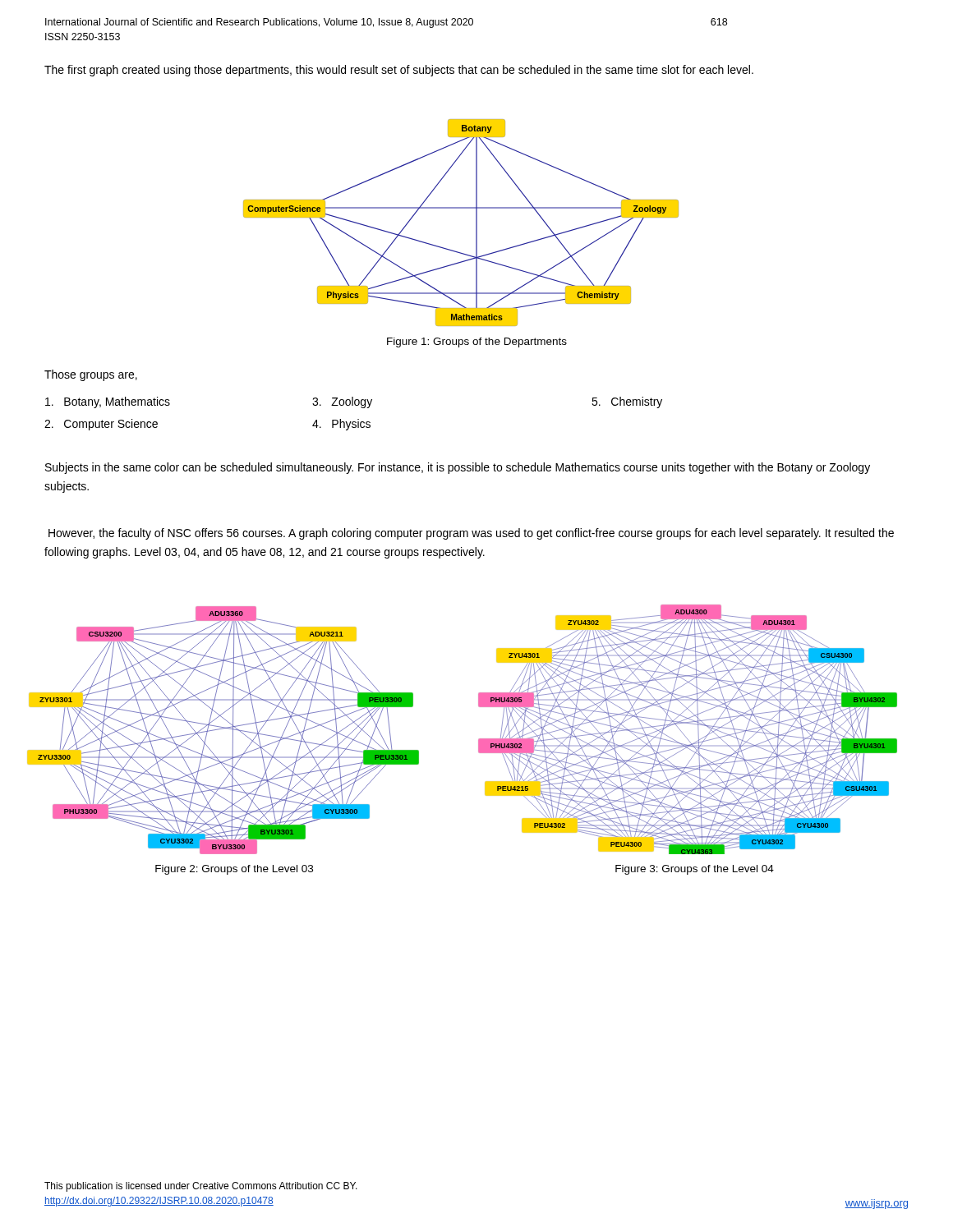Viewport: 953px width, 1232px height.
Task: Point to the region starting "However, the faculty"
Action: [469, 543]
